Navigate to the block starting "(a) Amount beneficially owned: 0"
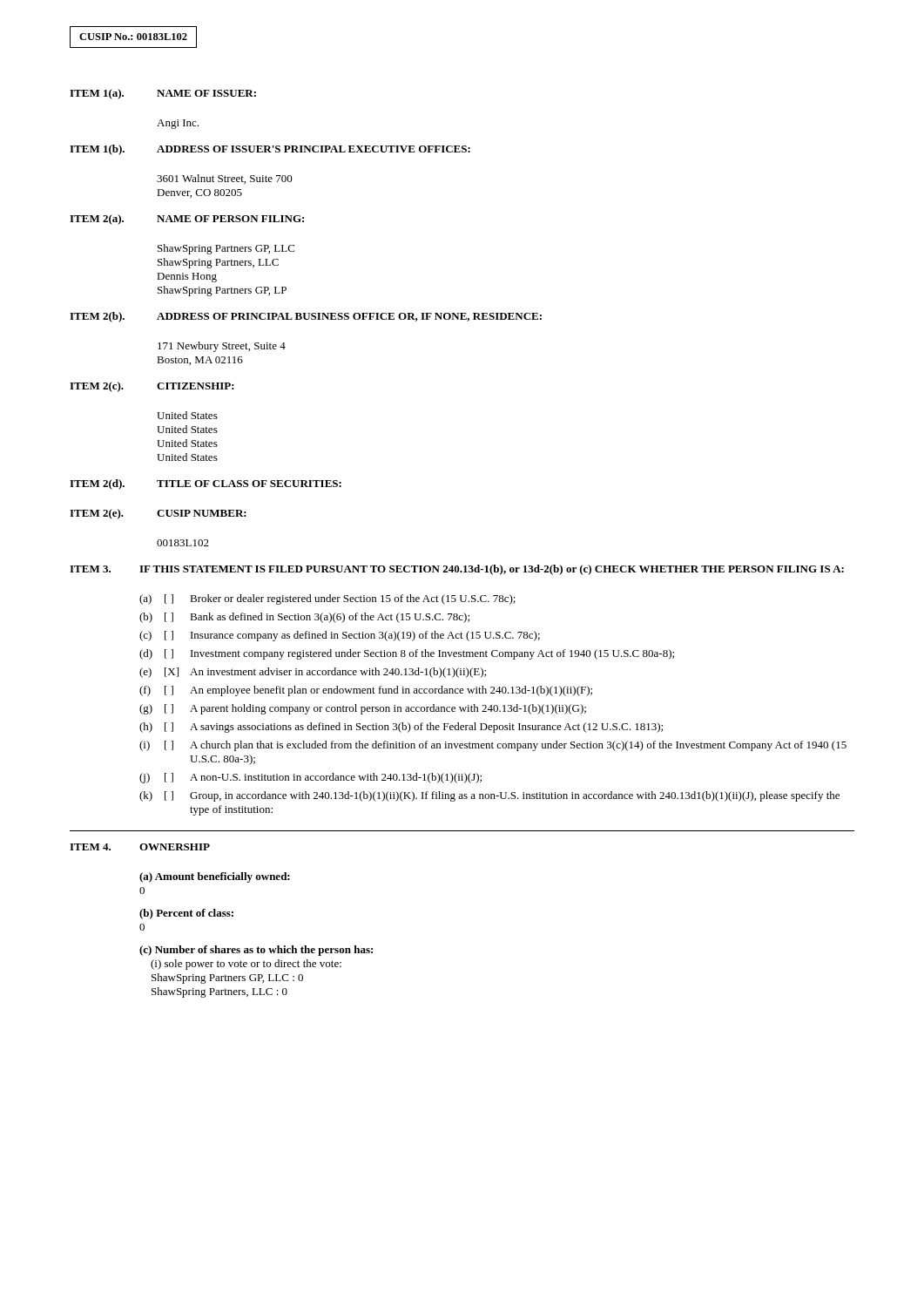 point(215,883)
